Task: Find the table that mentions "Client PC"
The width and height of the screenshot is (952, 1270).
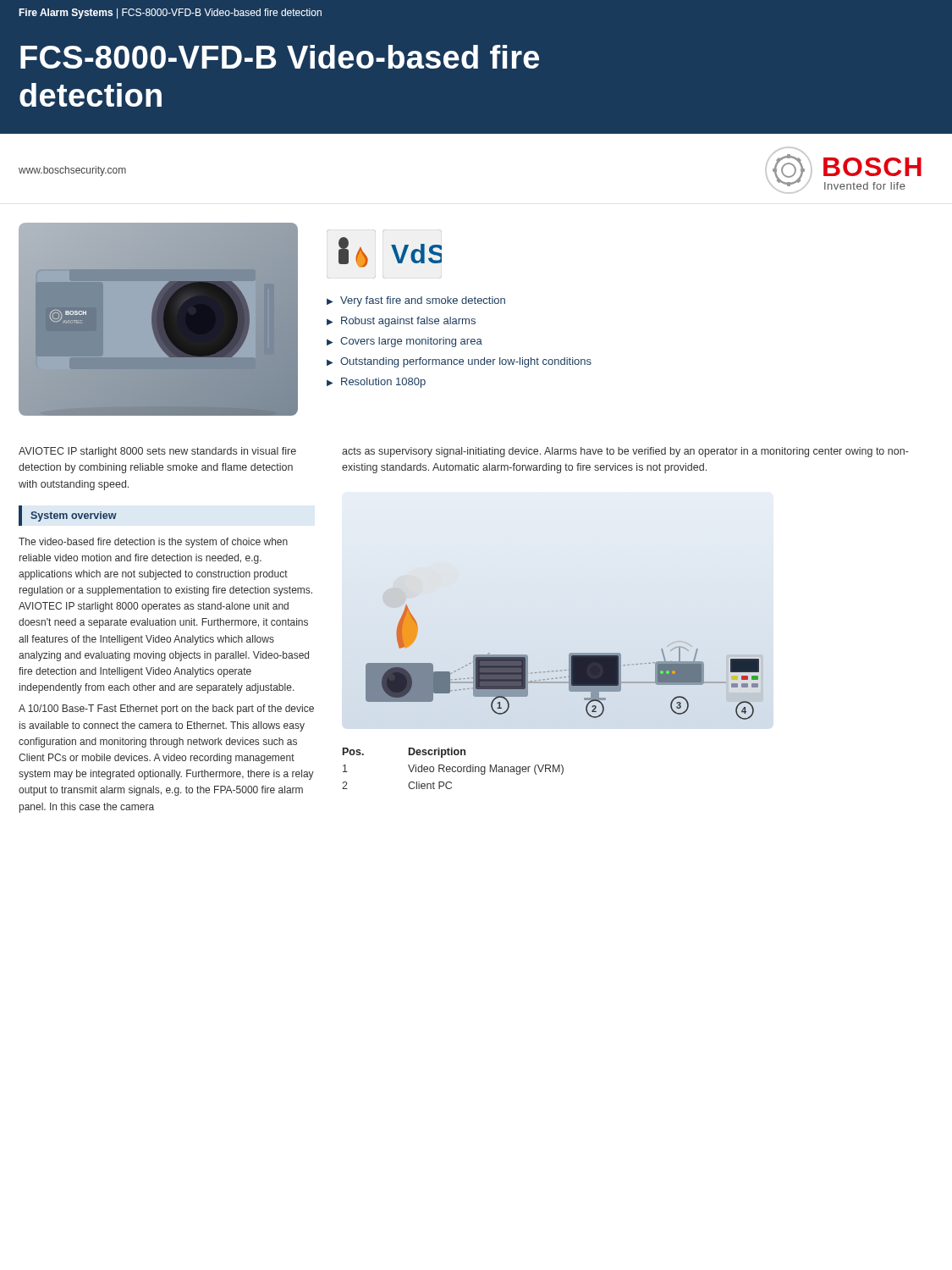Action: tap(638, 769)
